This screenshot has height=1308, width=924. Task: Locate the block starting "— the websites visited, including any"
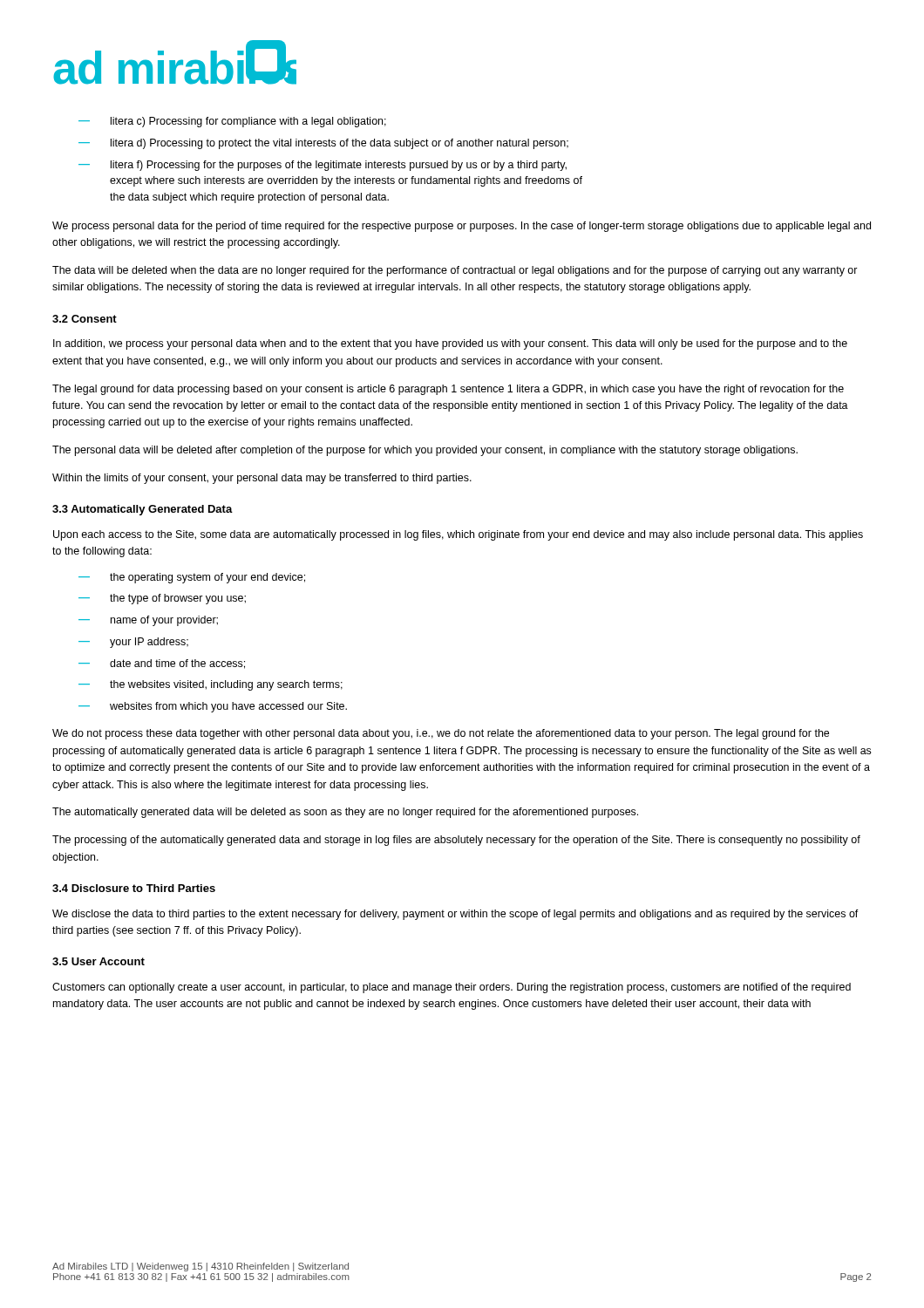[x=211, y=685]
